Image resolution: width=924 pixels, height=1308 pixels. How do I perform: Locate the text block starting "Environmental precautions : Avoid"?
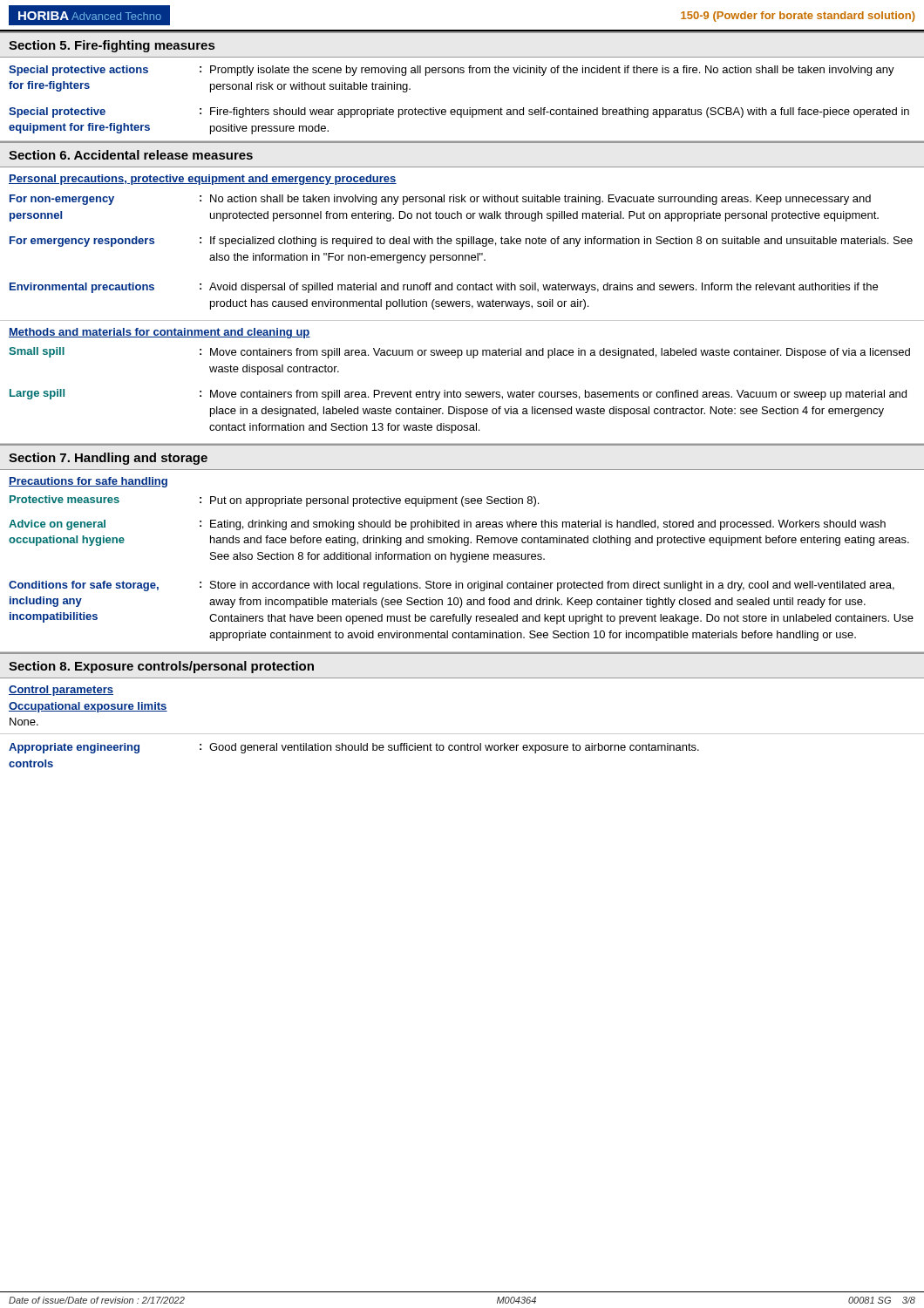[462, 295]
